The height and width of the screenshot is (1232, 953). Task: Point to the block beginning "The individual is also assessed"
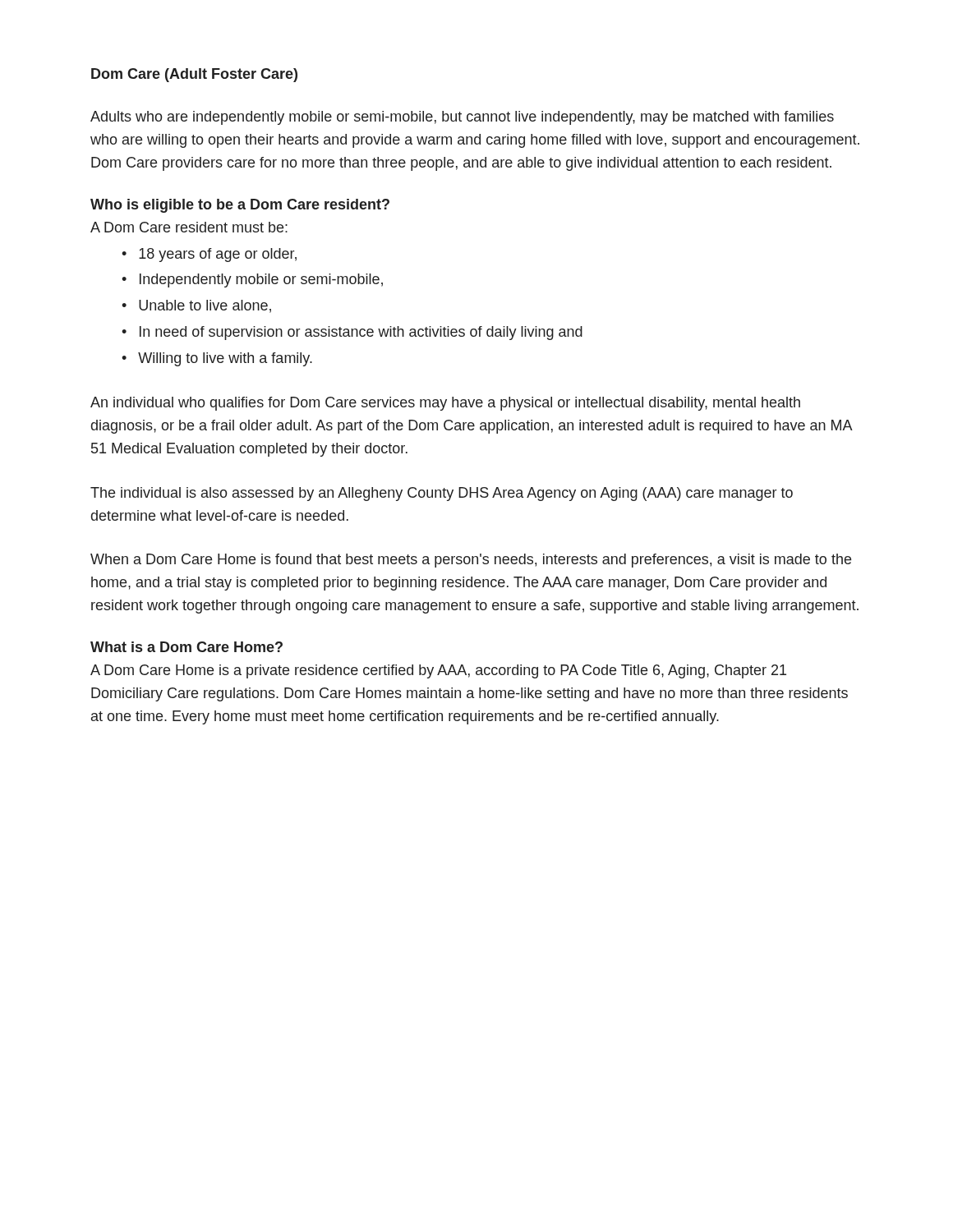(442, 504)
